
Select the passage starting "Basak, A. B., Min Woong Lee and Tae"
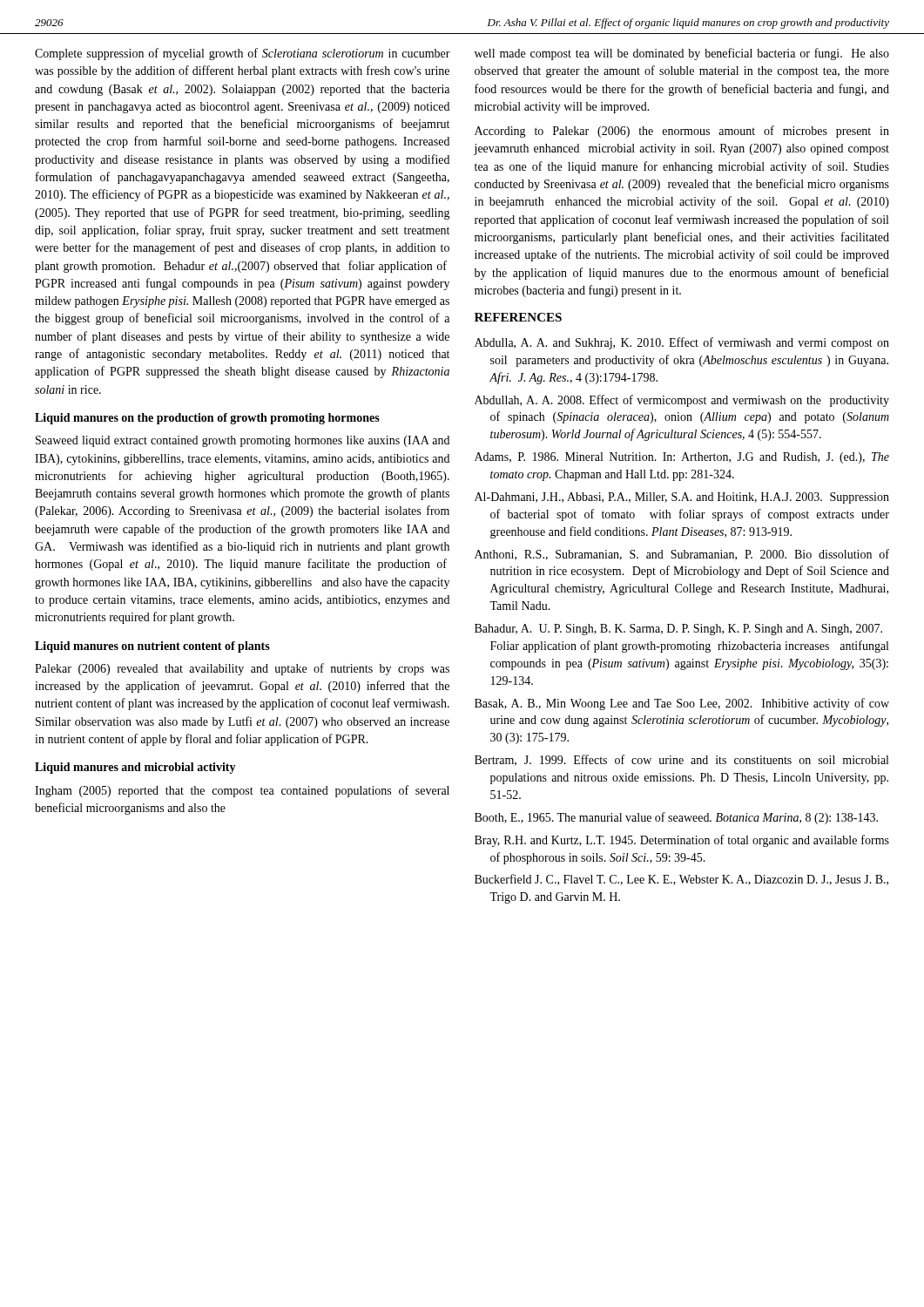coord(682,721)
